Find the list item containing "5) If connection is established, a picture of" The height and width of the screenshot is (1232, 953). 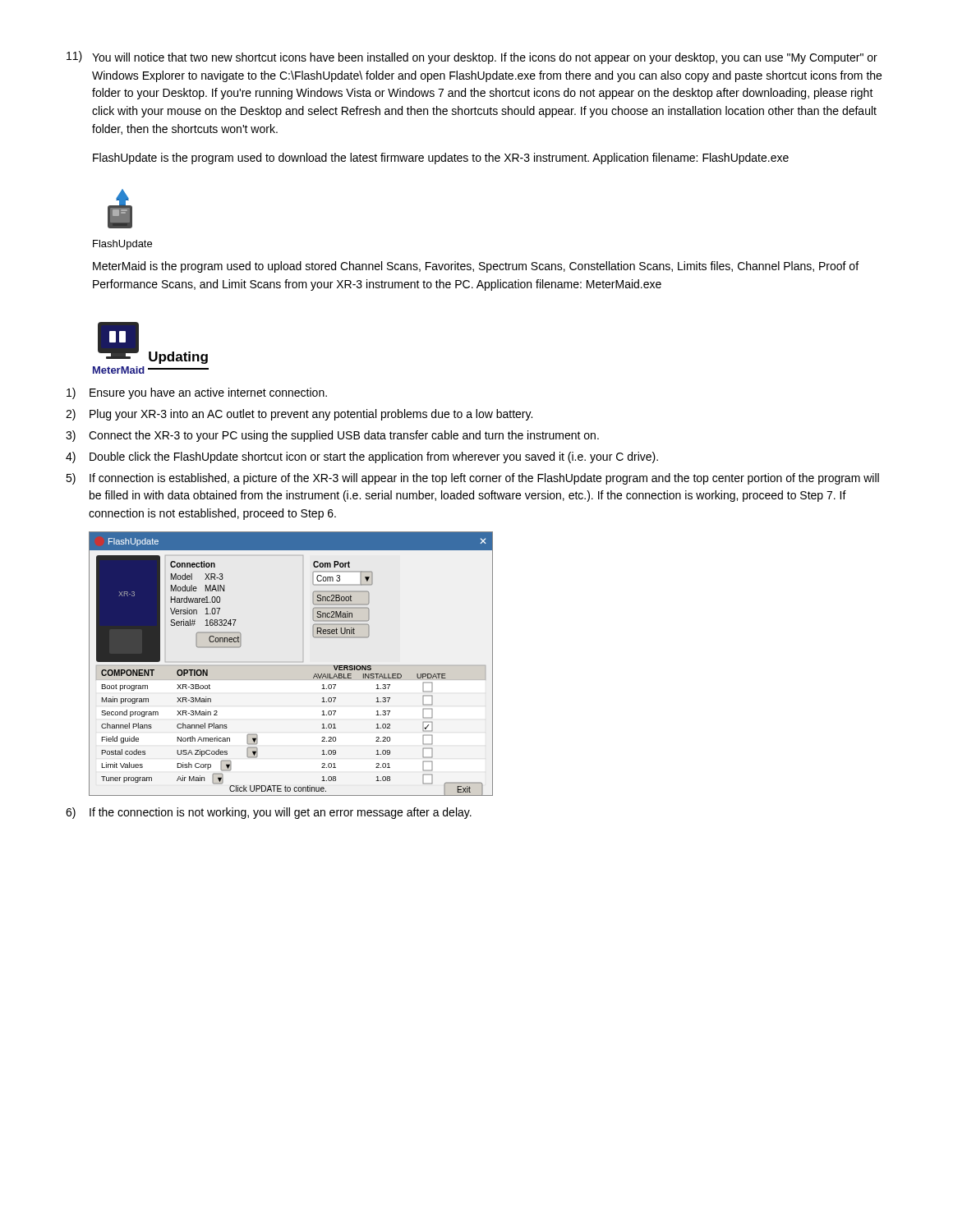[476, 496]
